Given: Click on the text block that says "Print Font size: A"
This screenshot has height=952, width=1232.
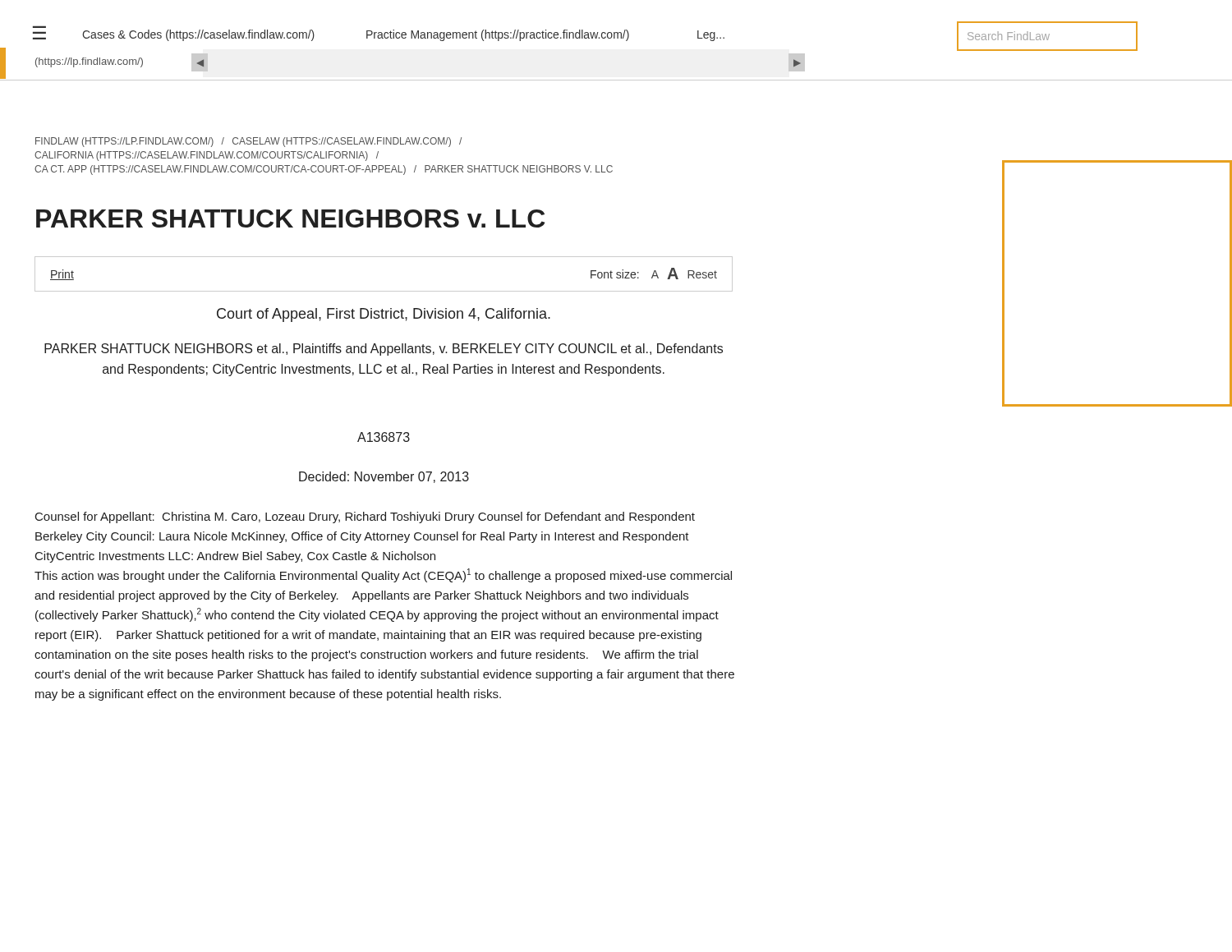Looking at the screenshot, I should [63, 274].
